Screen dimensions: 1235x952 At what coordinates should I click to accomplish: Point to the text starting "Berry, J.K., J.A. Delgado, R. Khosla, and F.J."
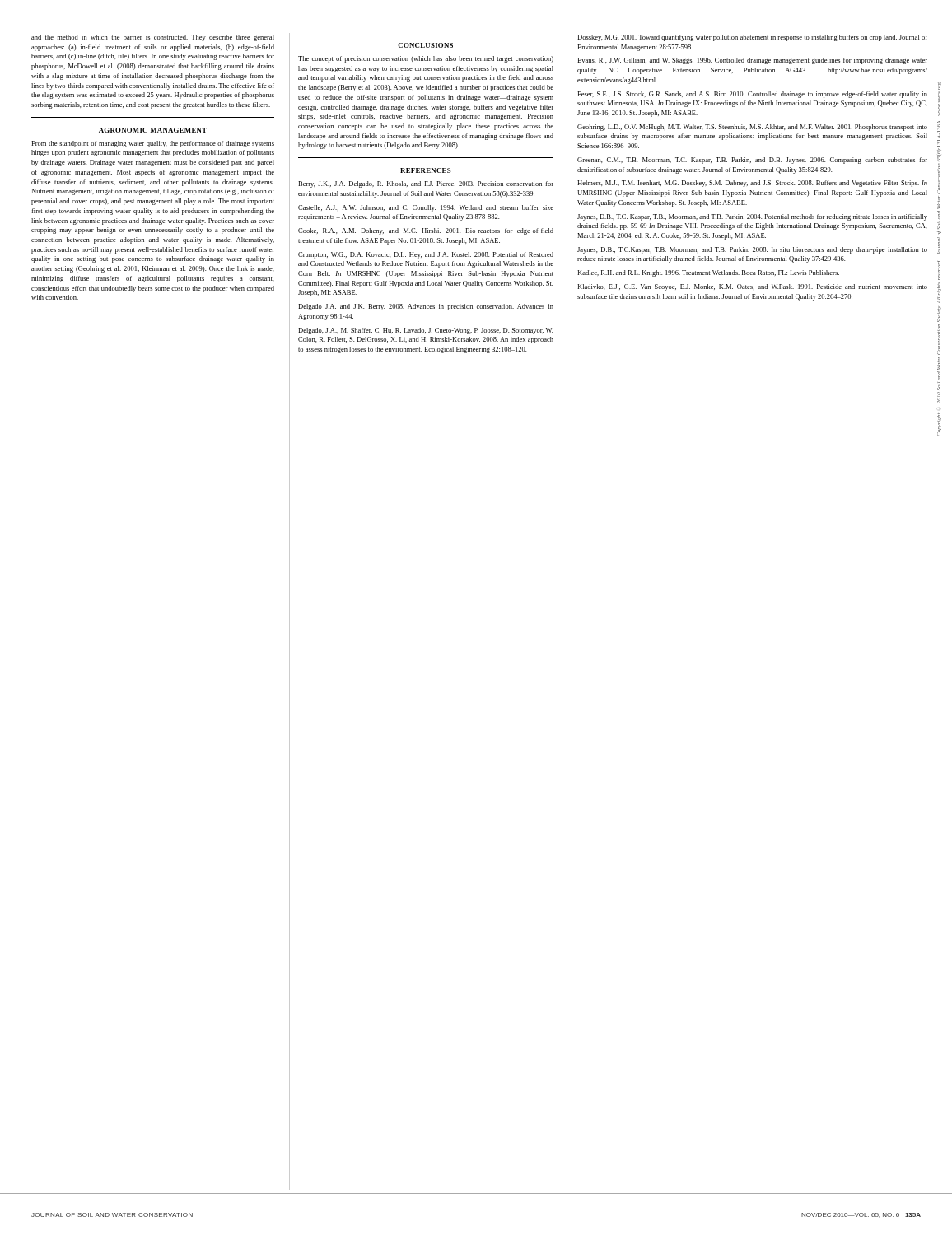[x=426, y=189]
